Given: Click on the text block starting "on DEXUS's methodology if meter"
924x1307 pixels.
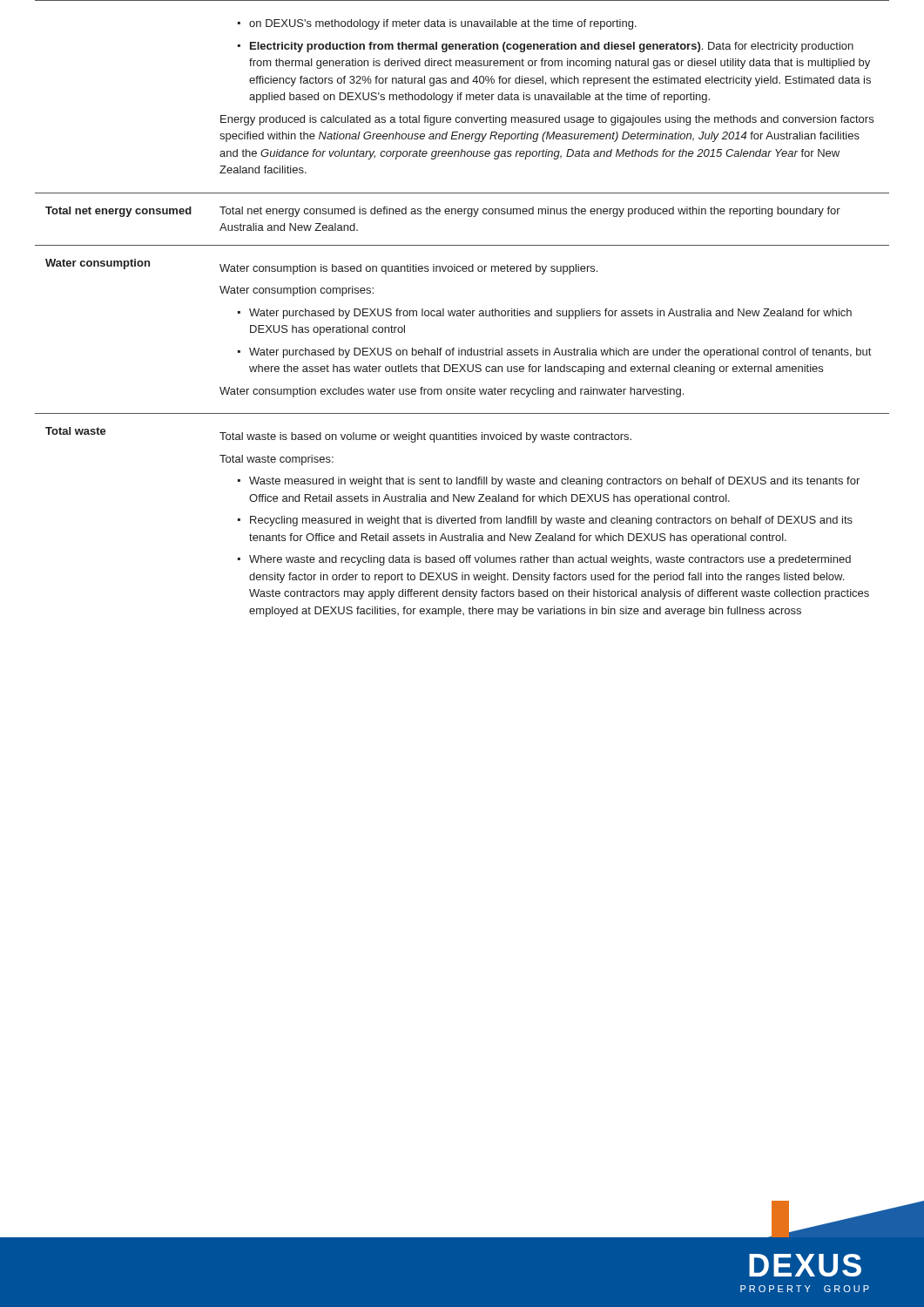Looking at the screenshot, I should point(549,60).
